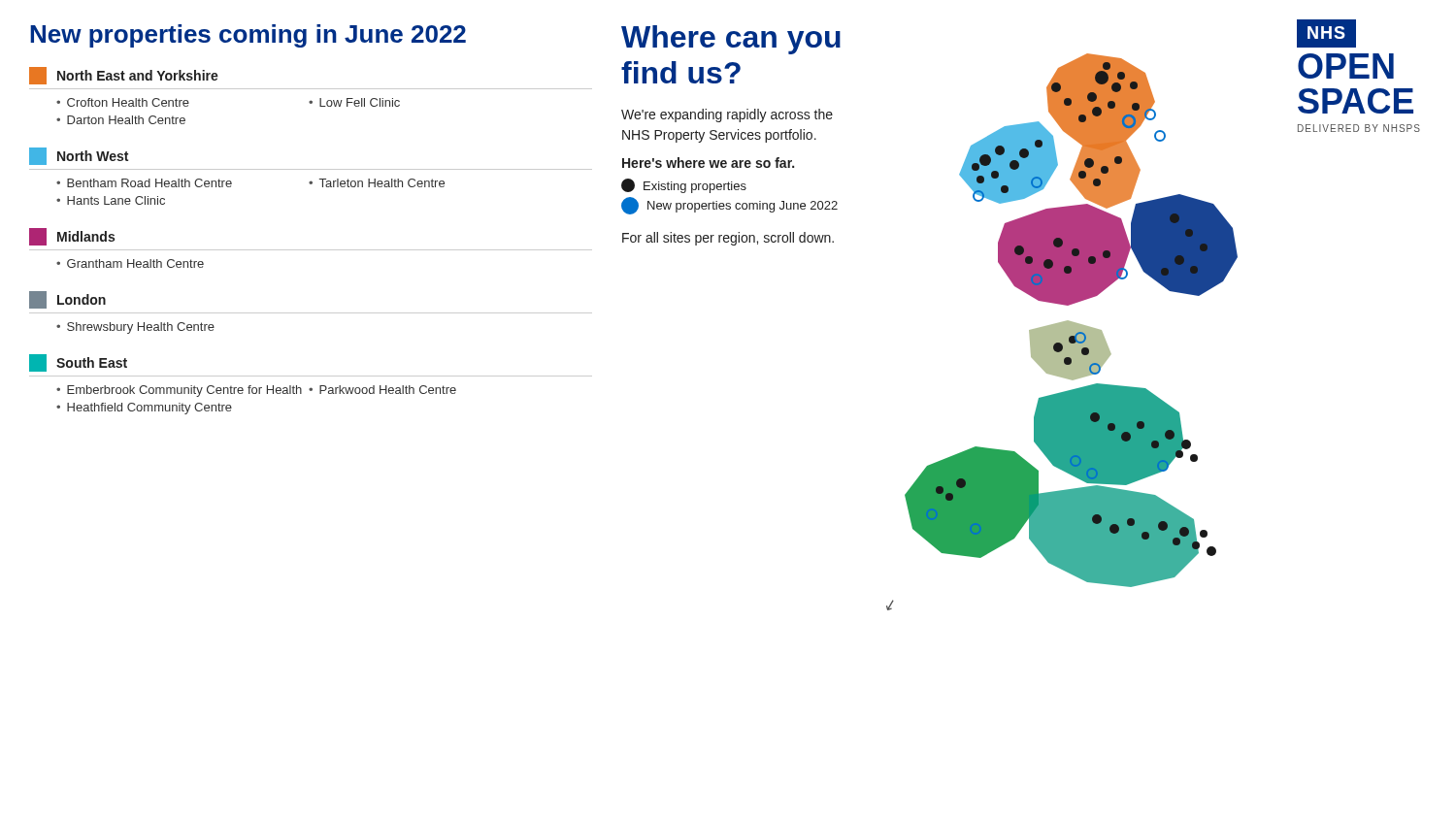Point to the block beginning "For all sites per region, scroll"
The width and height of the screenshot is (1456, 819).
pos(728,237)
